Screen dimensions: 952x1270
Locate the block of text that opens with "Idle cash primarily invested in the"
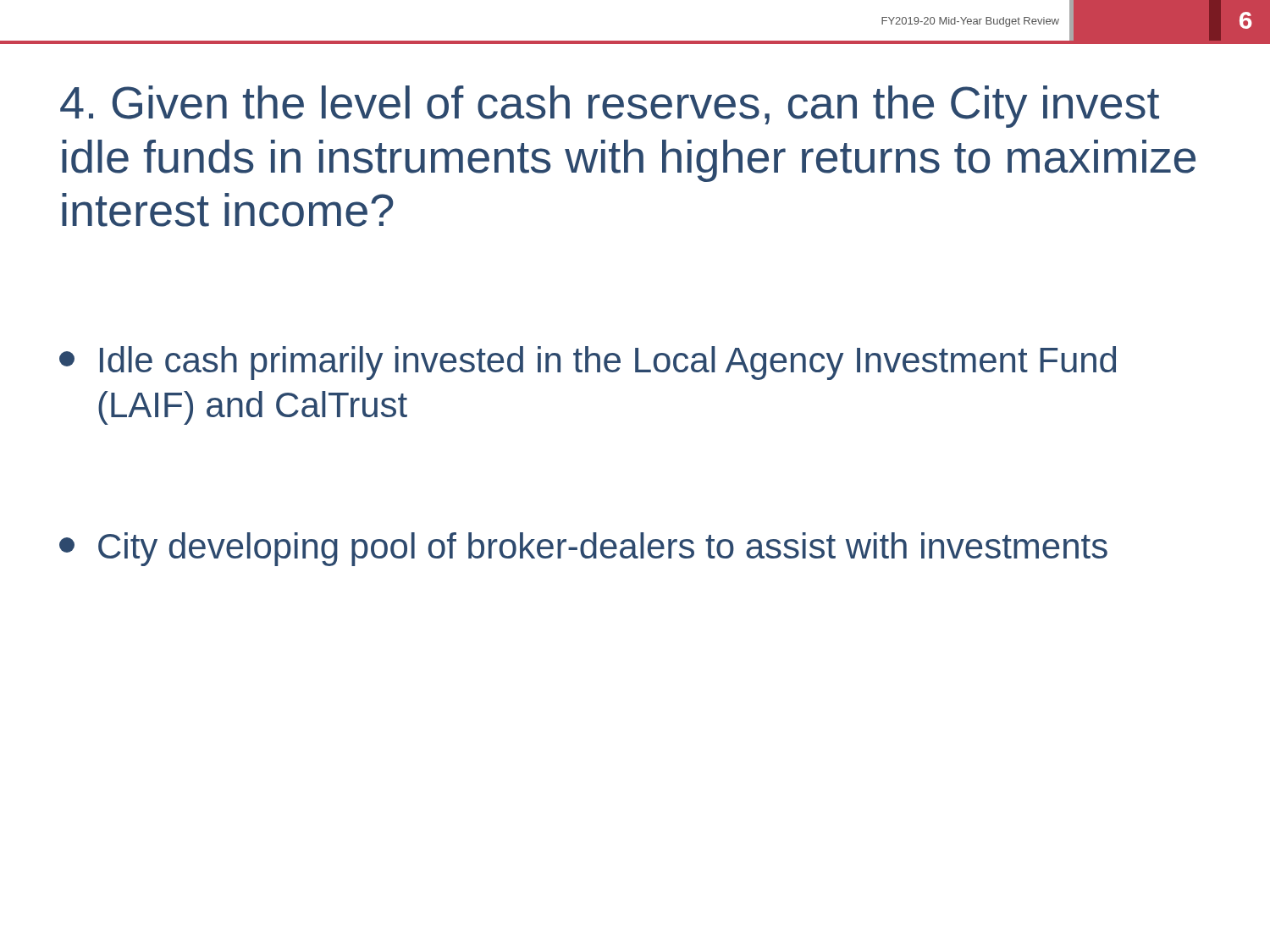(635, 383)
